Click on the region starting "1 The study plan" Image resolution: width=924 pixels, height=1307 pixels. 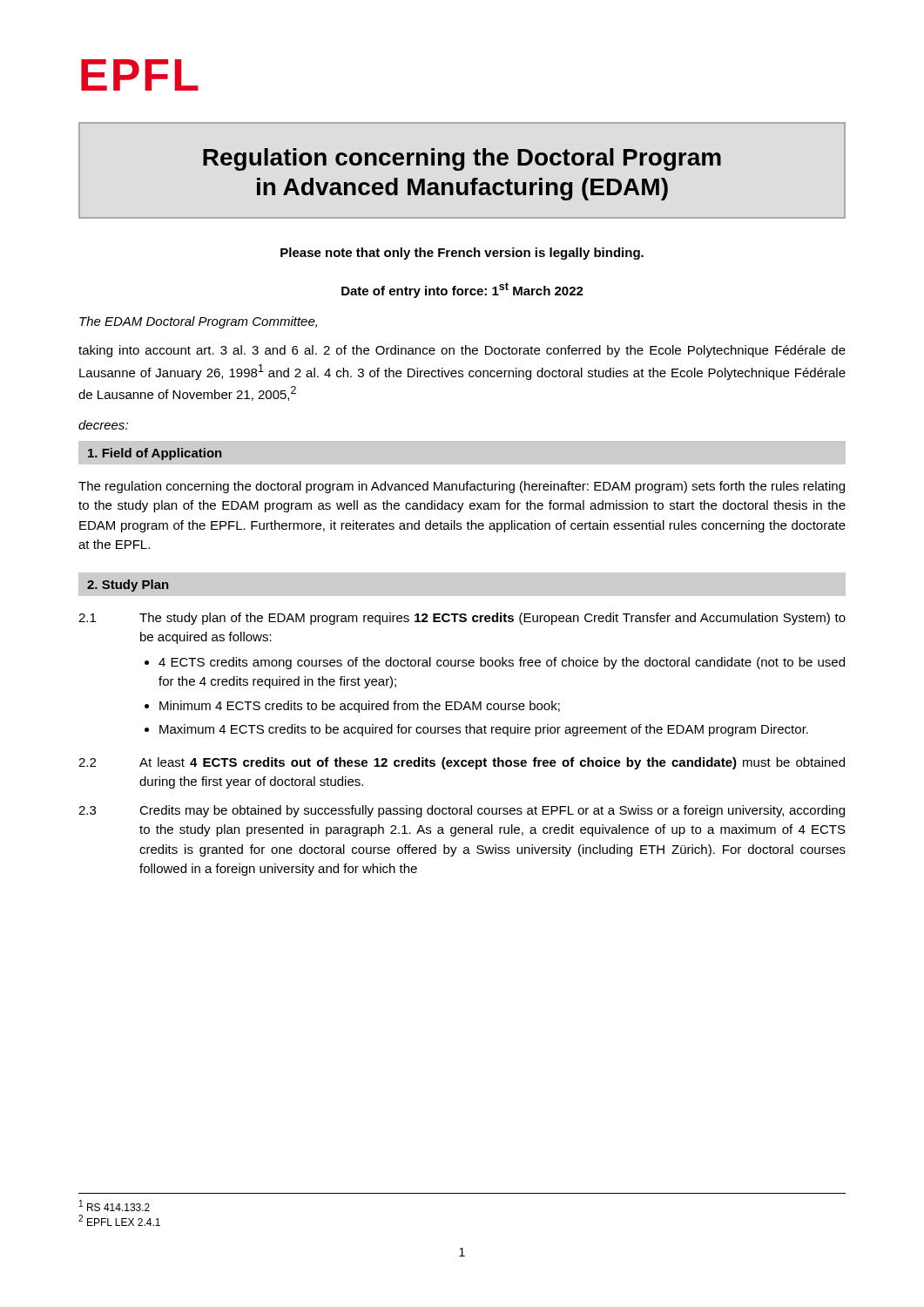[x=462, y=676]
